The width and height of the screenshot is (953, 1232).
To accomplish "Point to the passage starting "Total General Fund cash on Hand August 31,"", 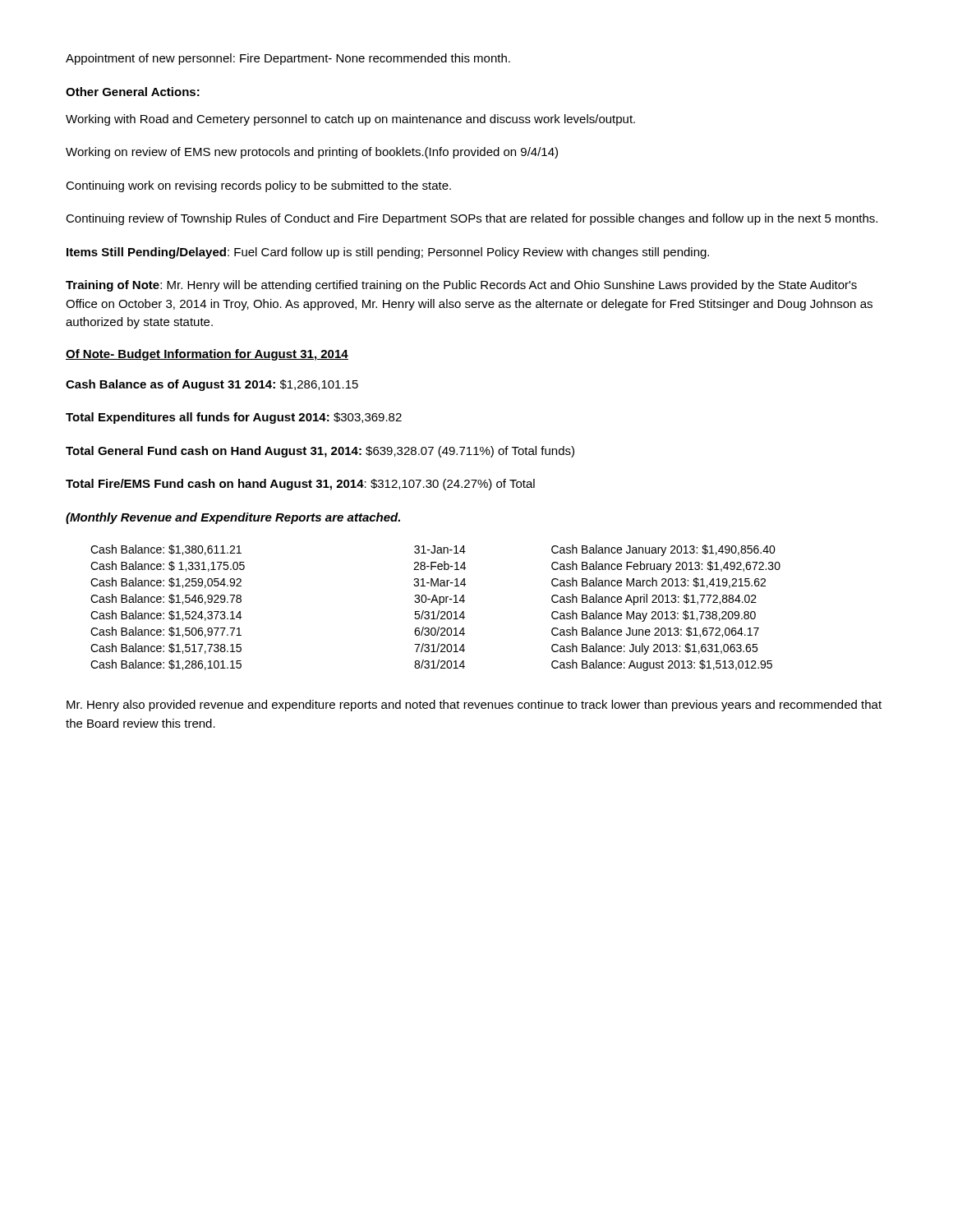I will pos(320,450).
